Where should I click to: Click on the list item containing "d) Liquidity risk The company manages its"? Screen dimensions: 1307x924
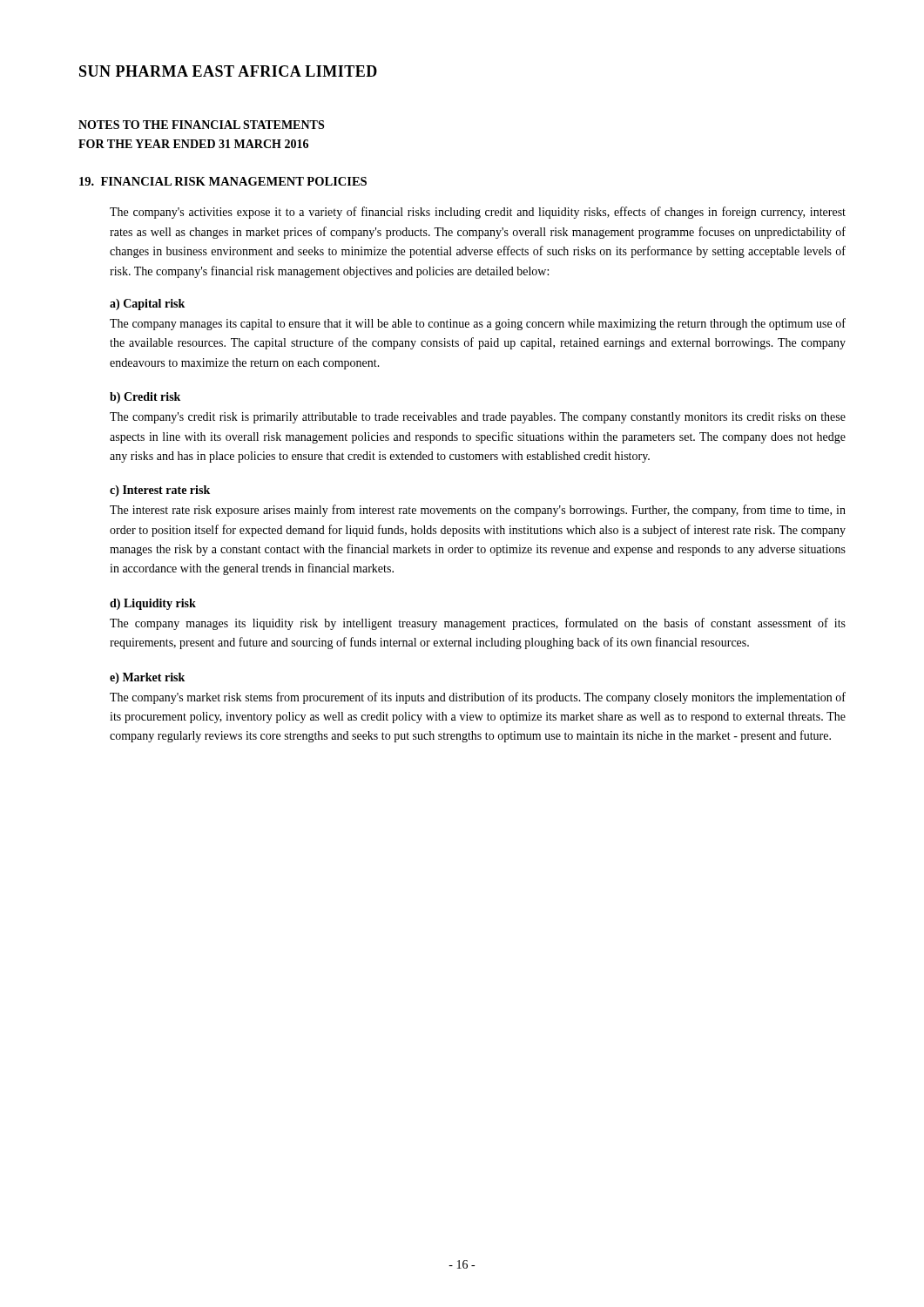click(x=478, y=625)
